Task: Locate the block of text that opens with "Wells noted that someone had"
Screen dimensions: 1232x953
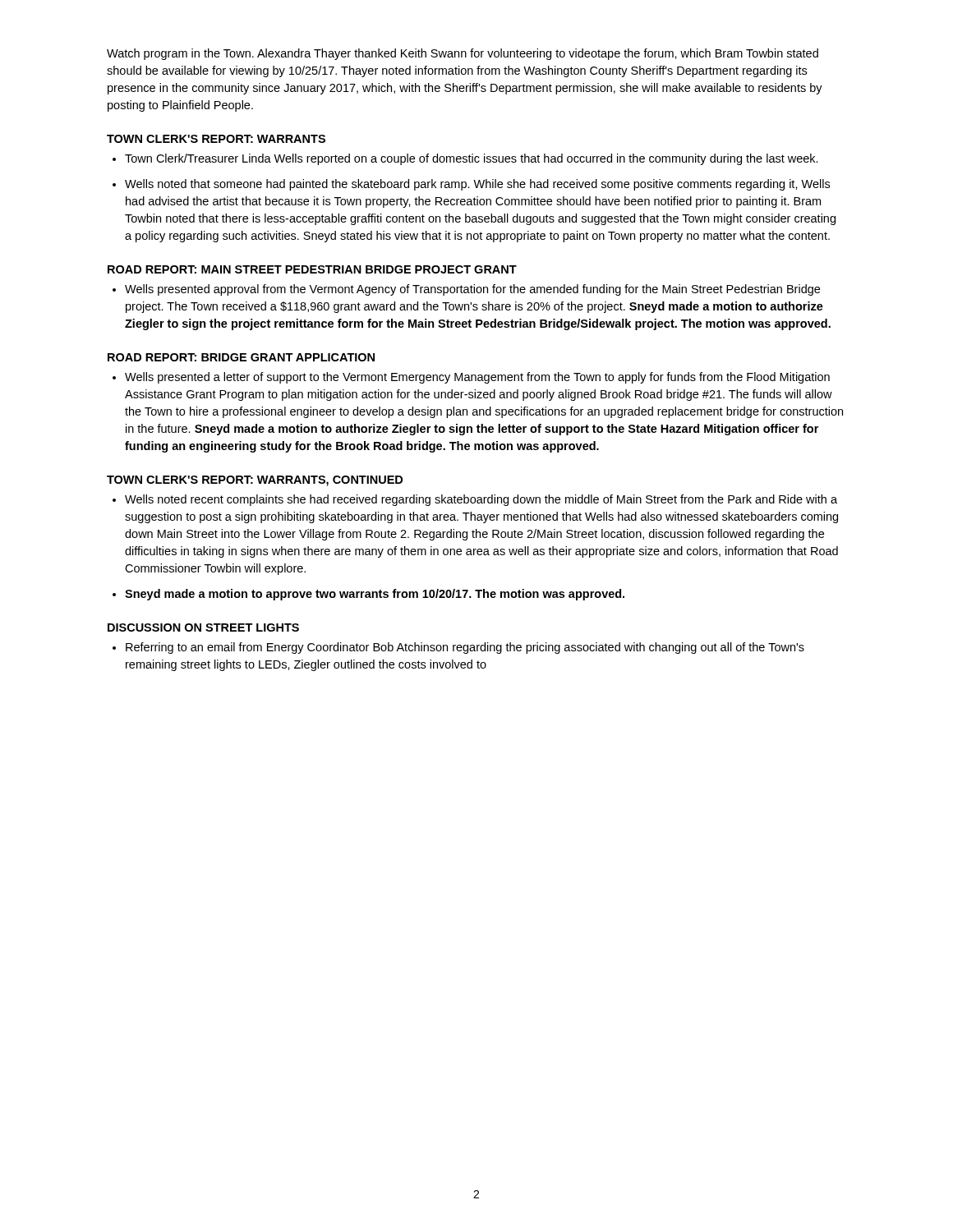Action: tap(481, 210)
